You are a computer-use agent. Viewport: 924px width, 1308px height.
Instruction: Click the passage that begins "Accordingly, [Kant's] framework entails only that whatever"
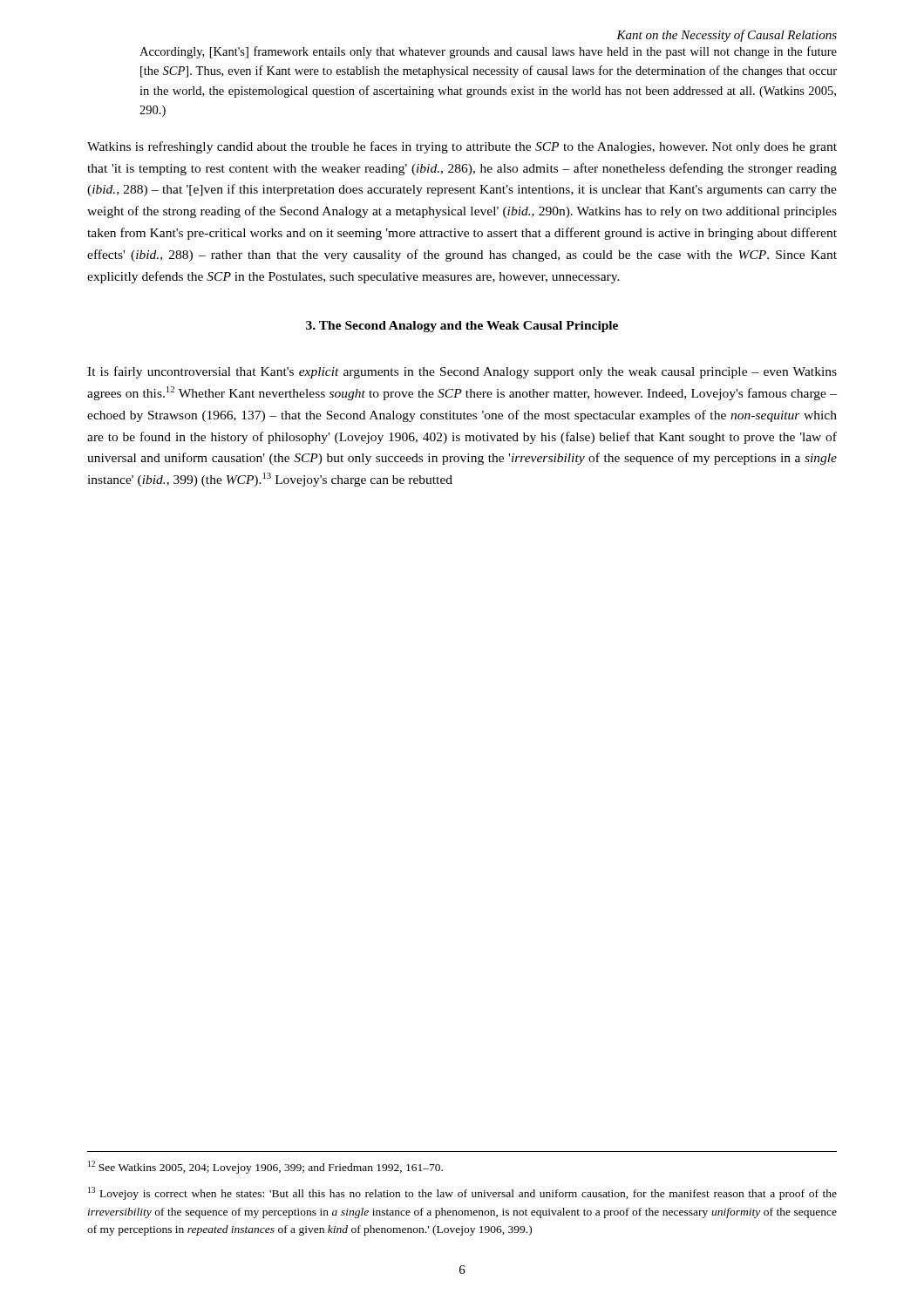(x=488, y=81)
